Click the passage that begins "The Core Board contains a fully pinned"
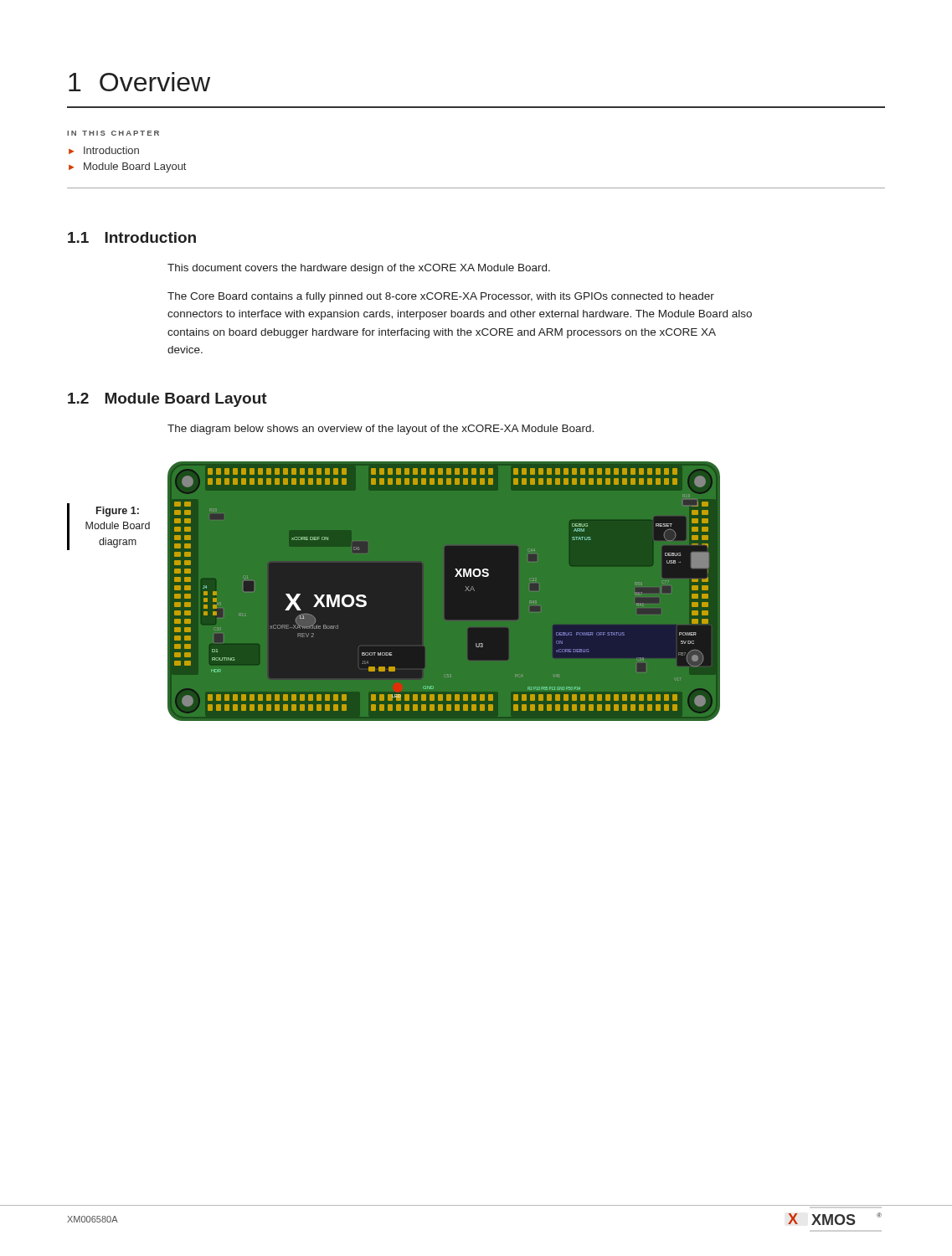The image size is (952, 1256). click(x=460, y=323)
